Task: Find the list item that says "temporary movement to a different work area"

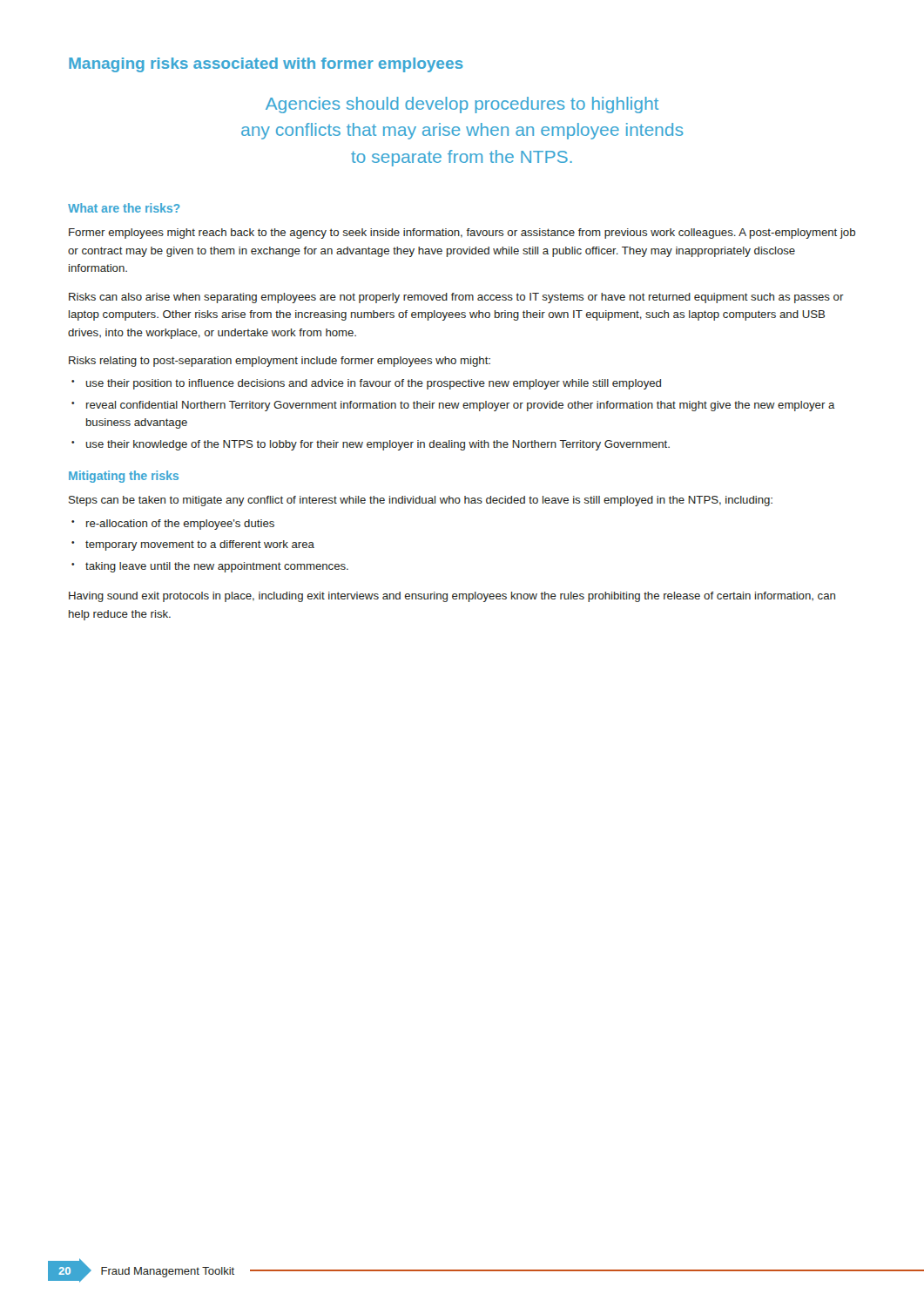Action: coord(200,544)
